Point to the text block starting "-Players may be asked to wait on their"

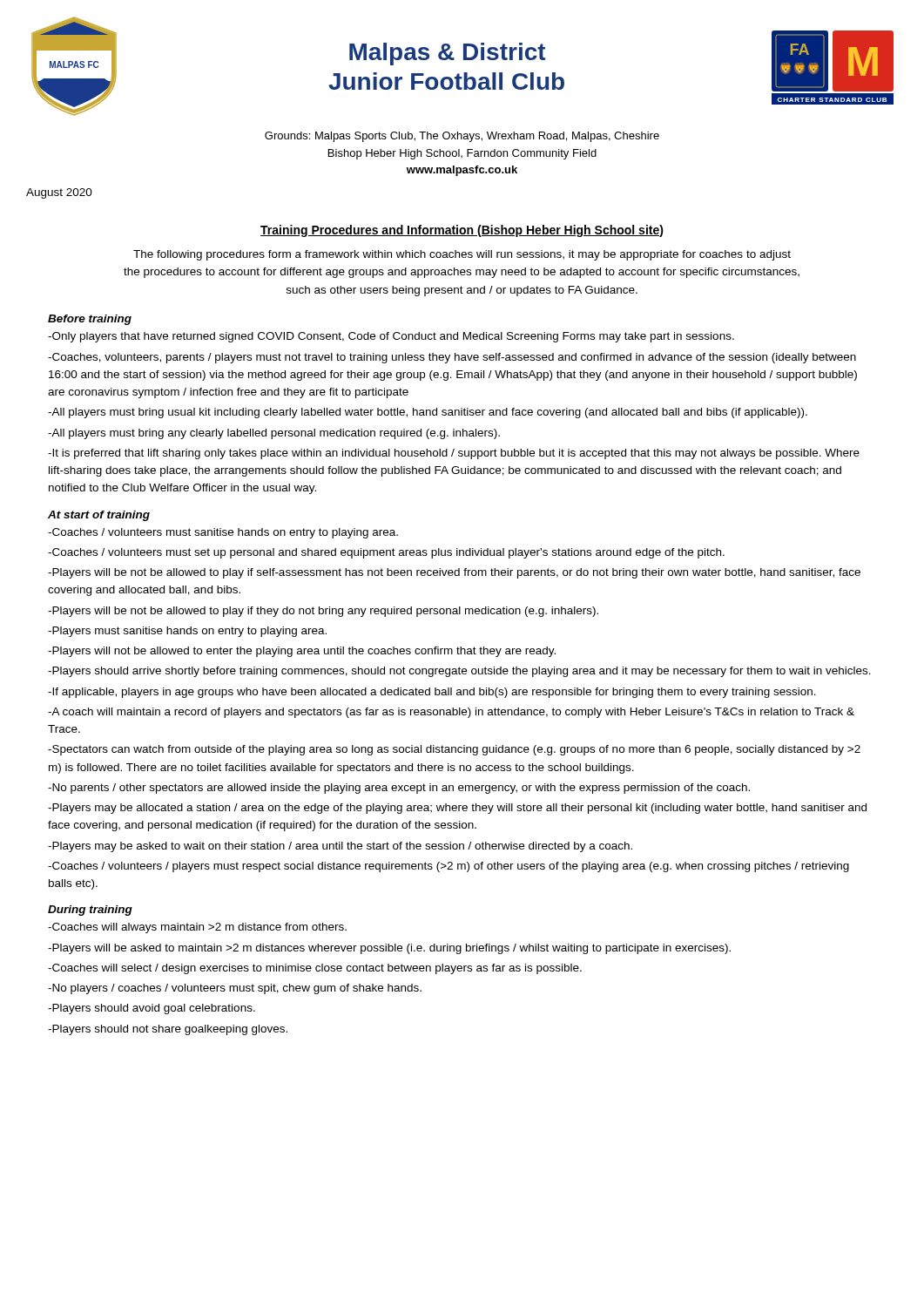point(341,845)
